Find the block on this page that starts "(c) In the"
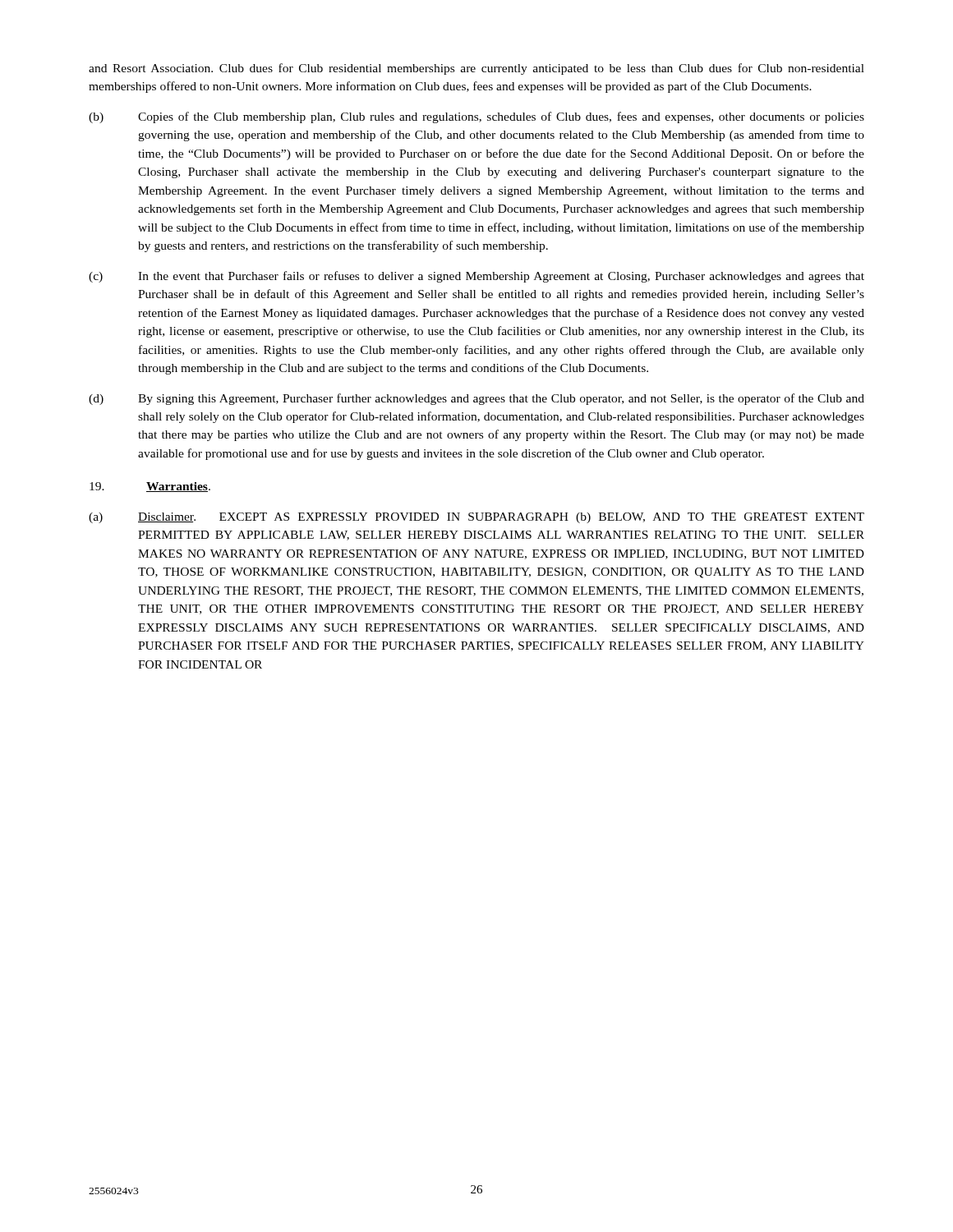The height and width of the screenshot is (1232, 953). 476,322
